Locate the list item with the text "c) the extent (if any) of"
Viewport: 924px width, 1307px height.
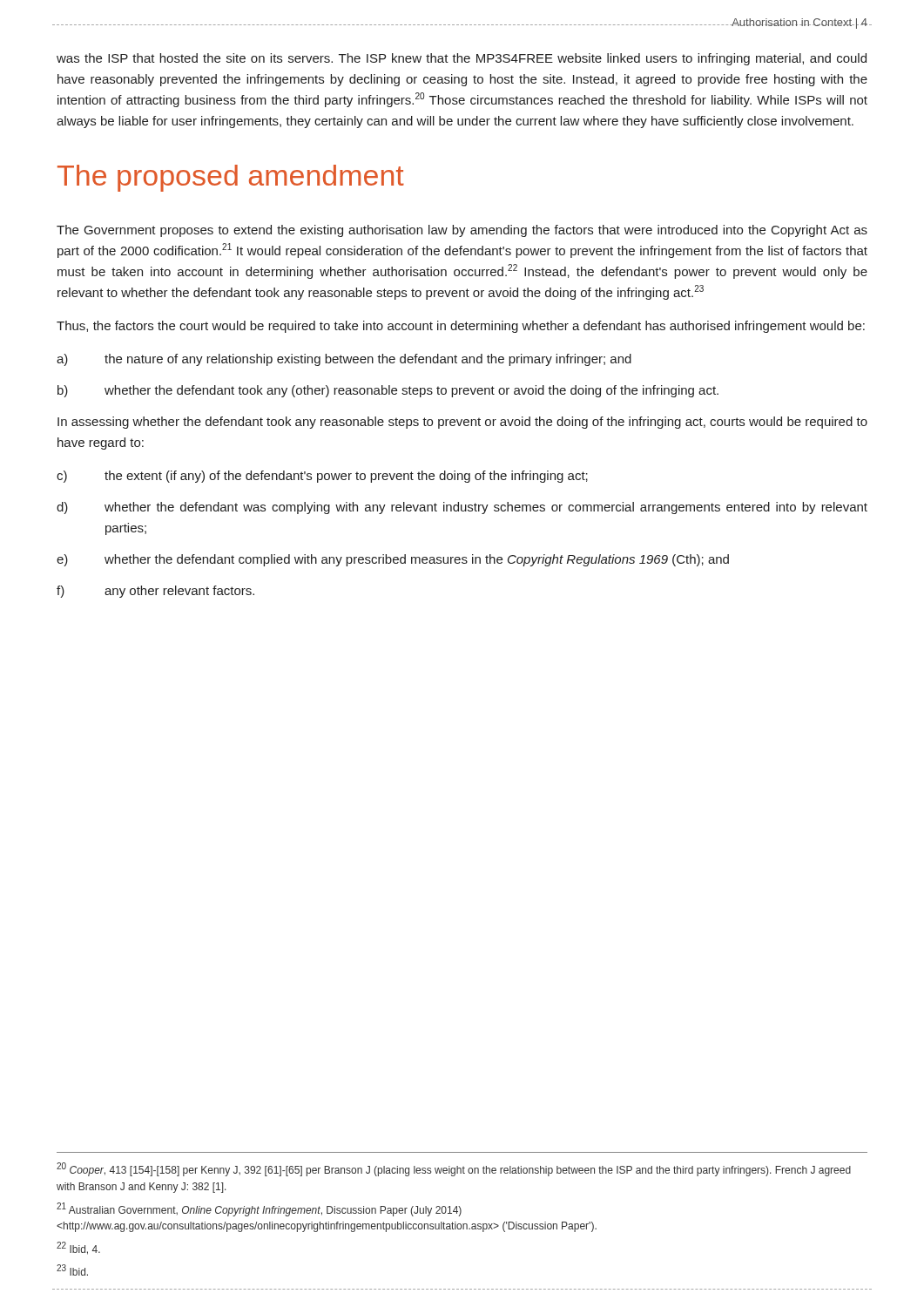coord(462,476)
